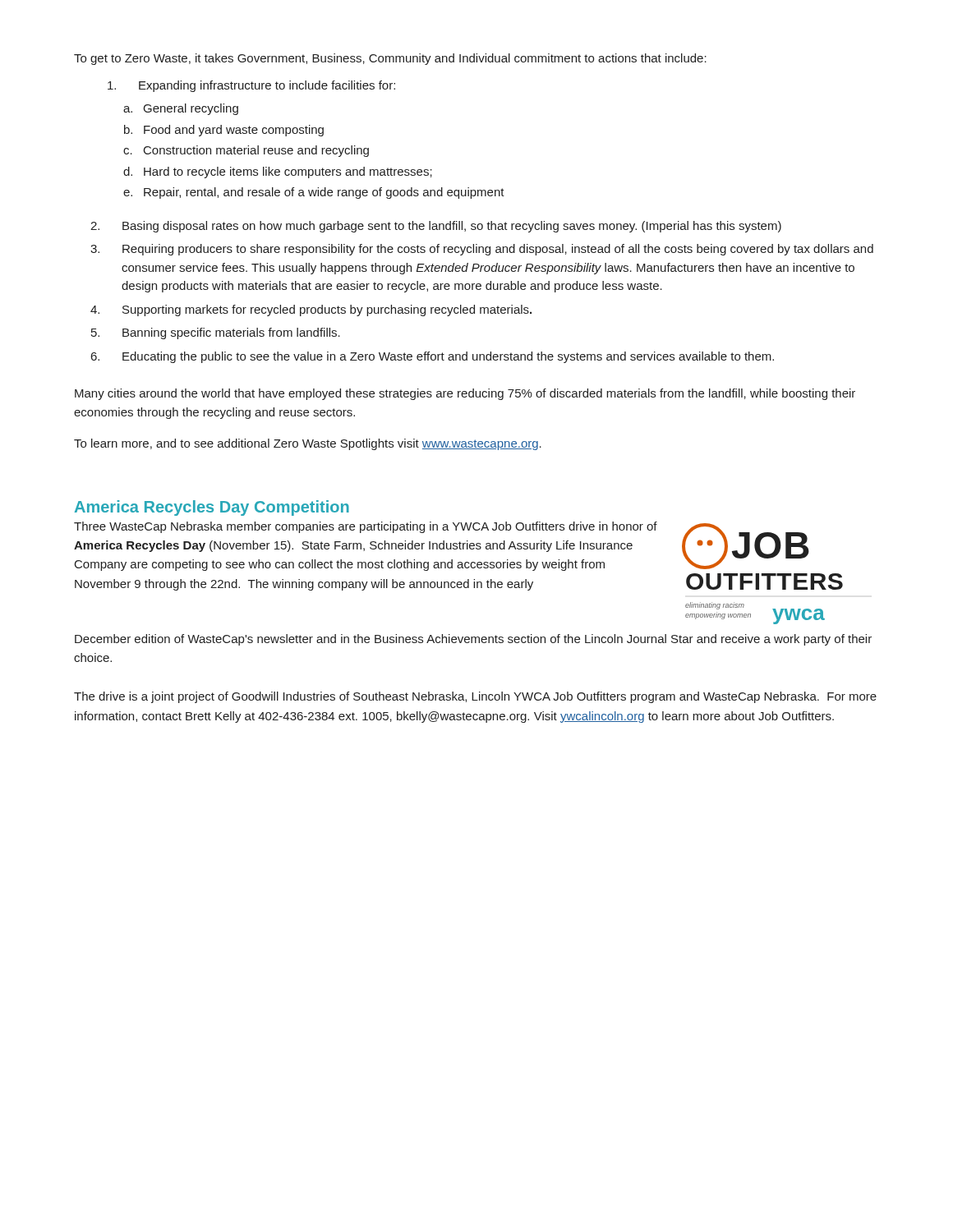The height and width of the screenshot is (1232, 953).
Task: Select the text block starting "4. Supporting markets for recycled products"
Action: pyautogui.click(x=311, y=309)
